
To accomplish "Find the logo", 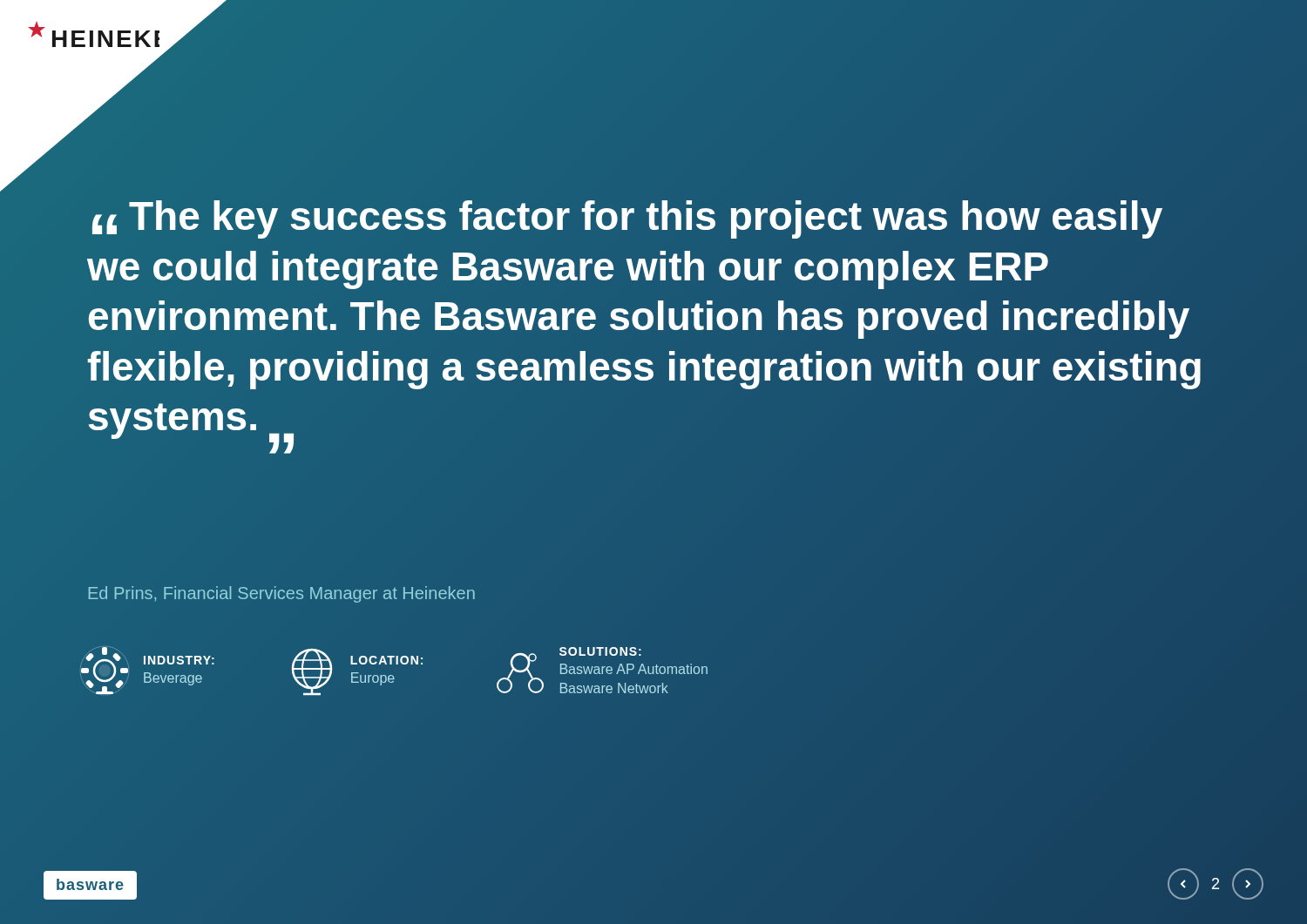I will (92, 37).
